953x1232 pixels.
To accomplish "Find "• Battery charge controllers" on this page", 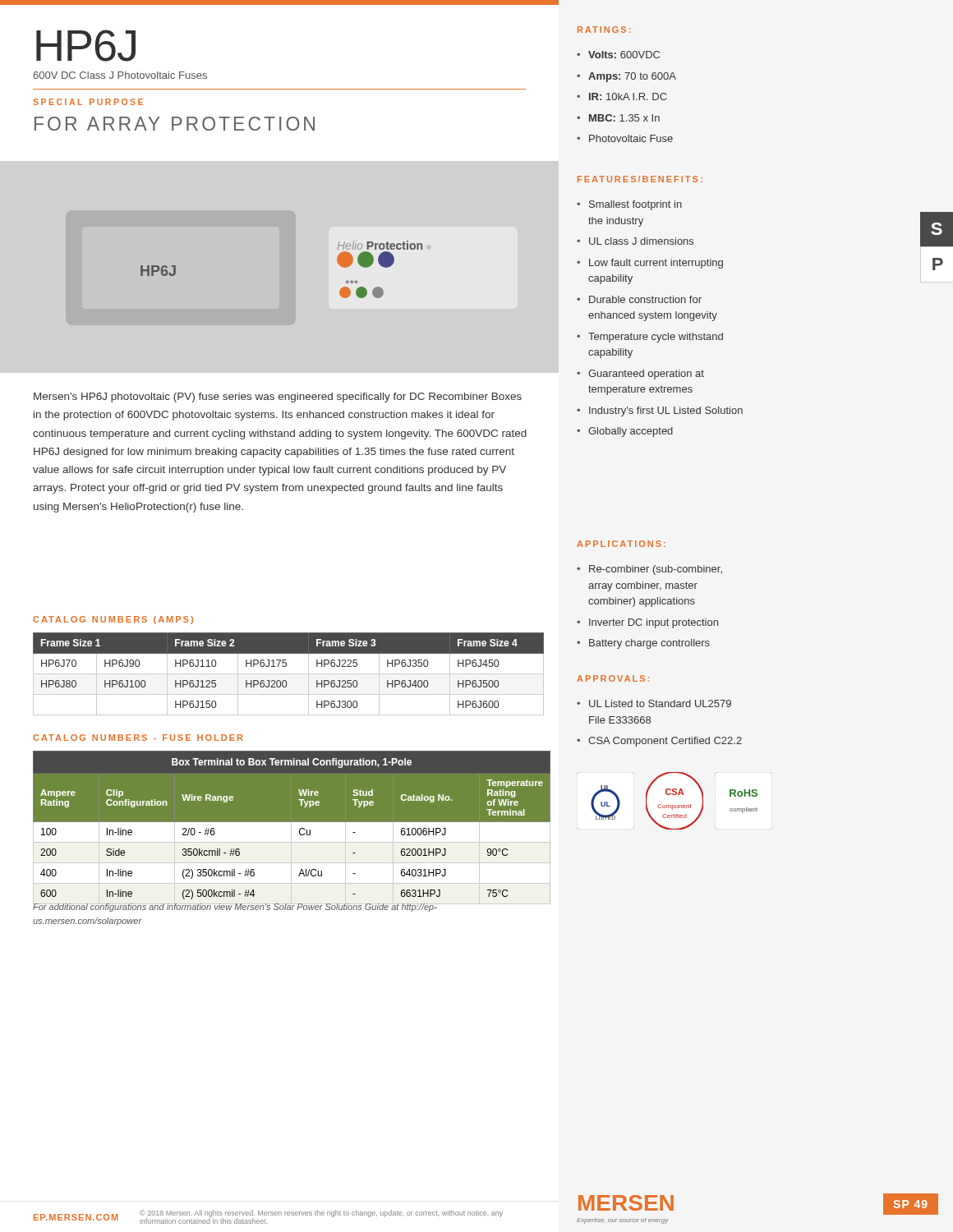I will coord(643,643).
